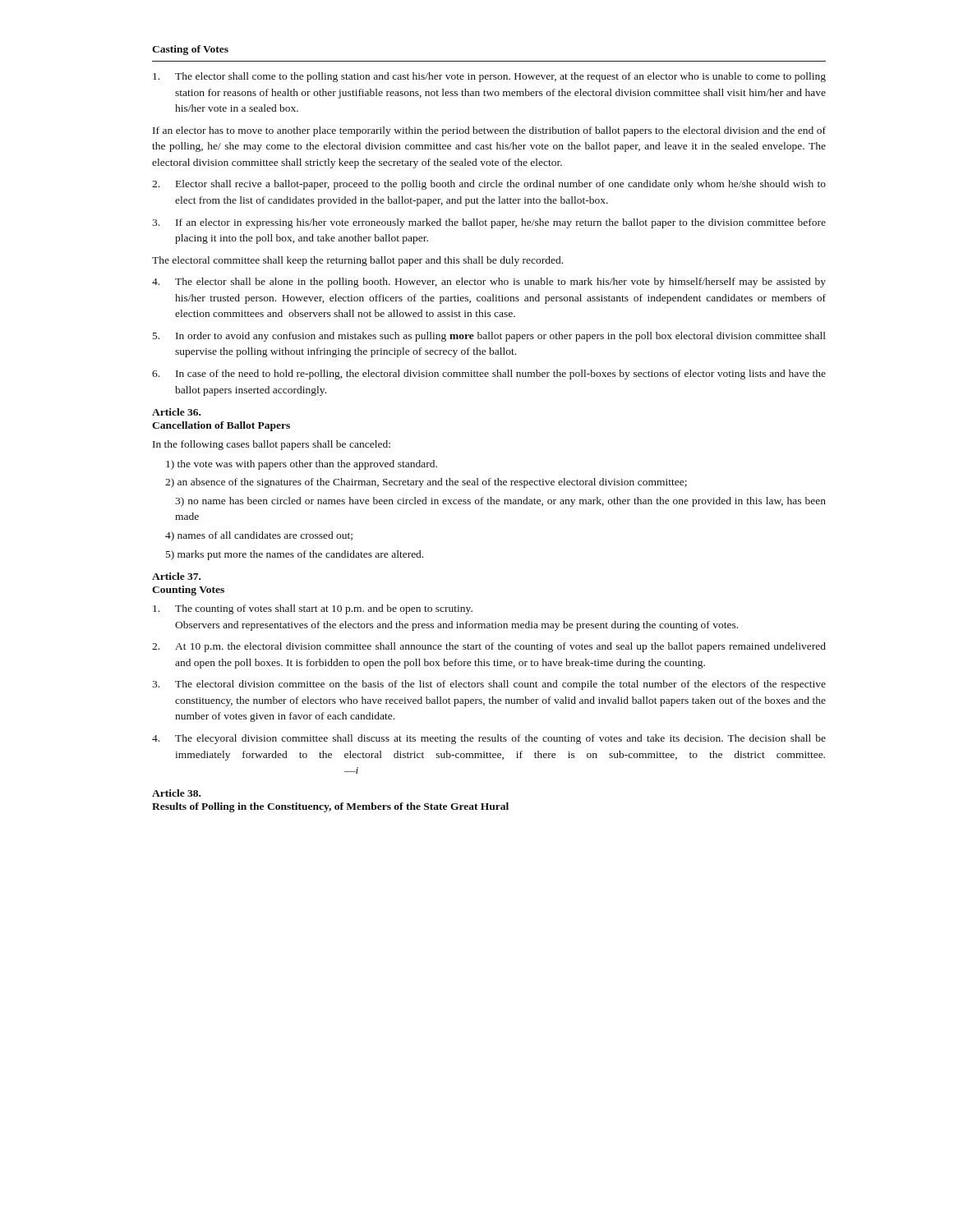Screen dimensions: 1232x954
Task: Find the list item that says "6. In case of the need to"
Action: [x=489, y=381]
